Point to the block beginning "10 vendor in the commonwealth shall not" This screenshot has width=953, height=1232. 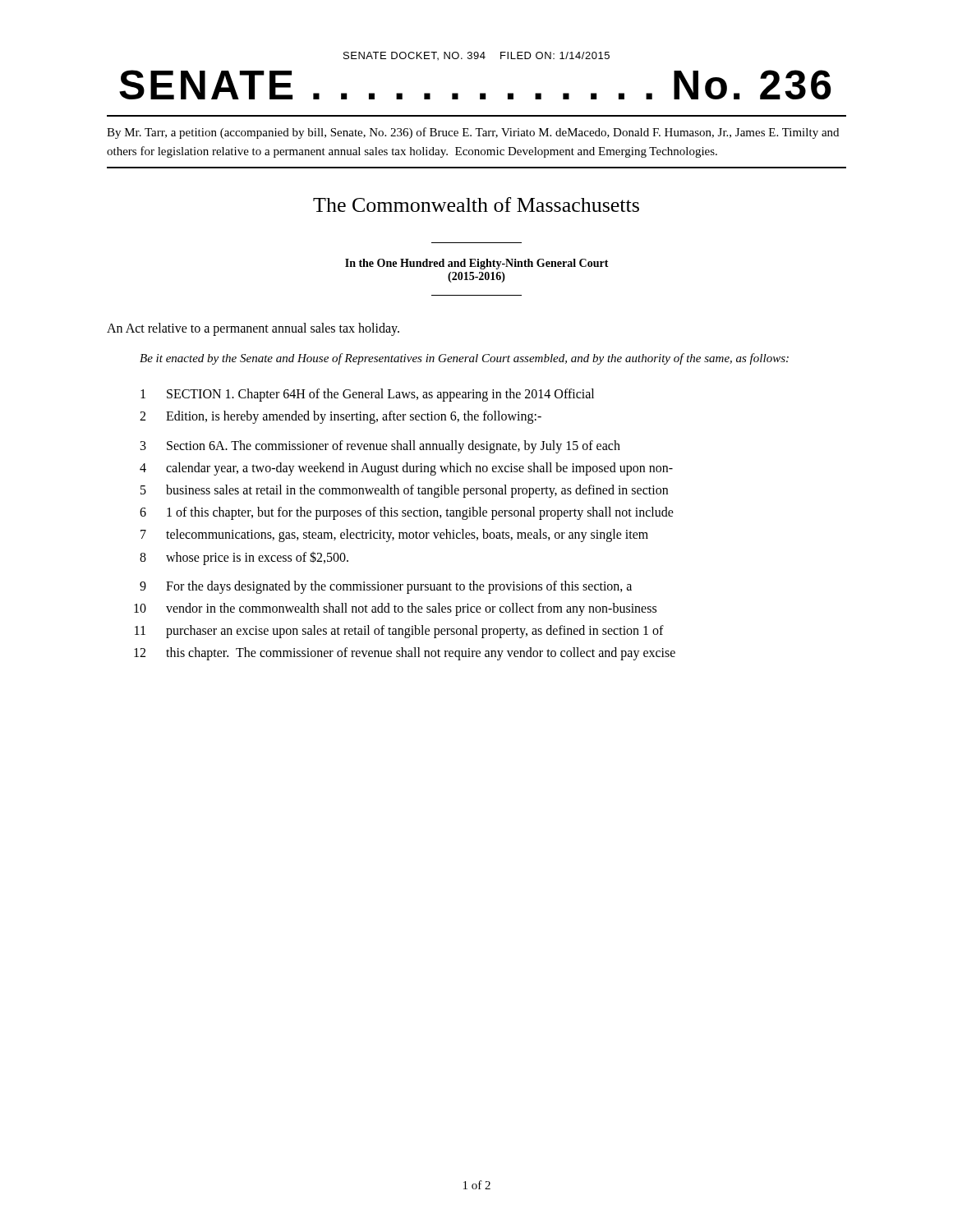[476, 608]
